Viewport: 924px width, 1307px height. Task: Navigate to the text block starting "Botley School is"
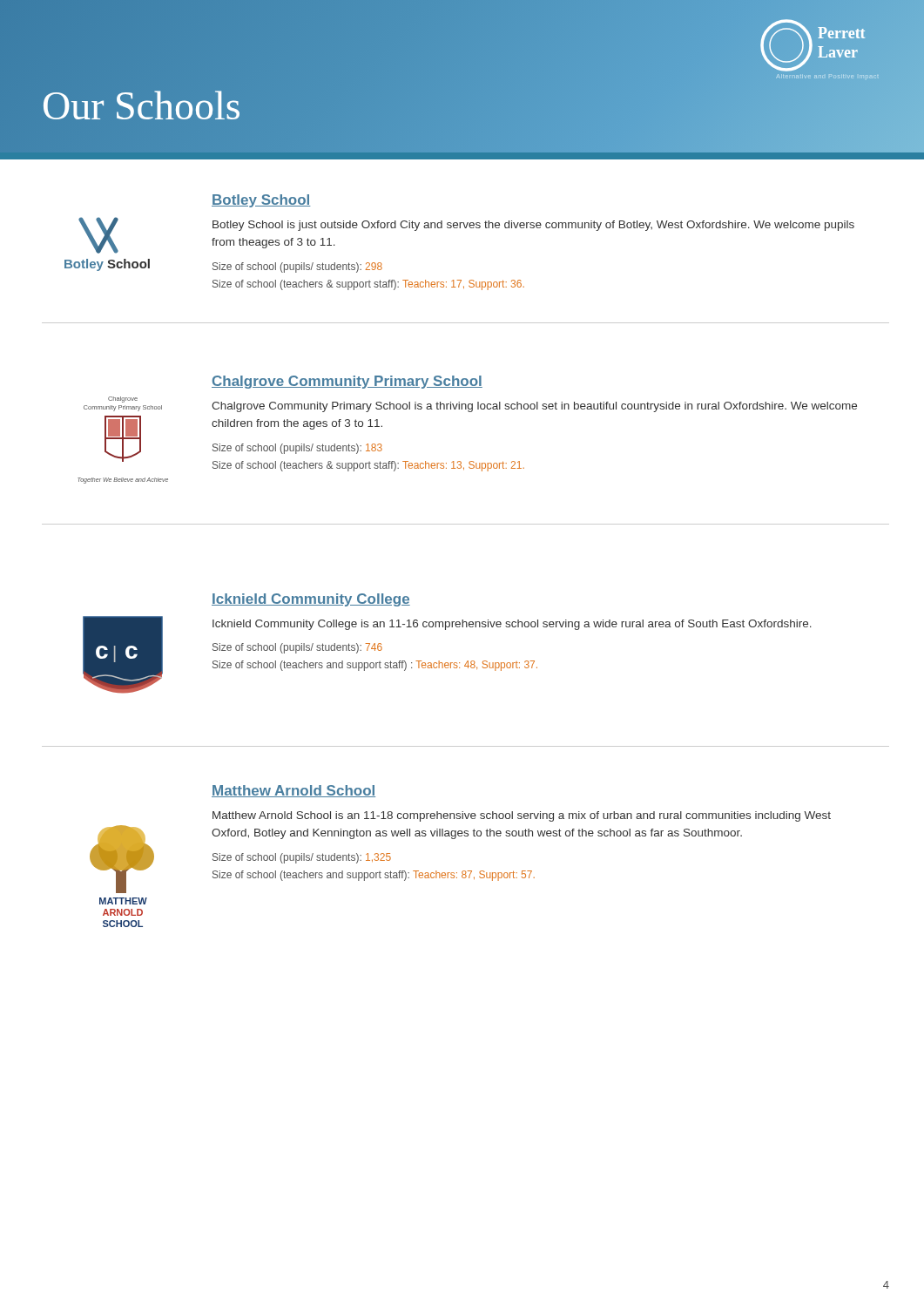click(x=533, y=233)
